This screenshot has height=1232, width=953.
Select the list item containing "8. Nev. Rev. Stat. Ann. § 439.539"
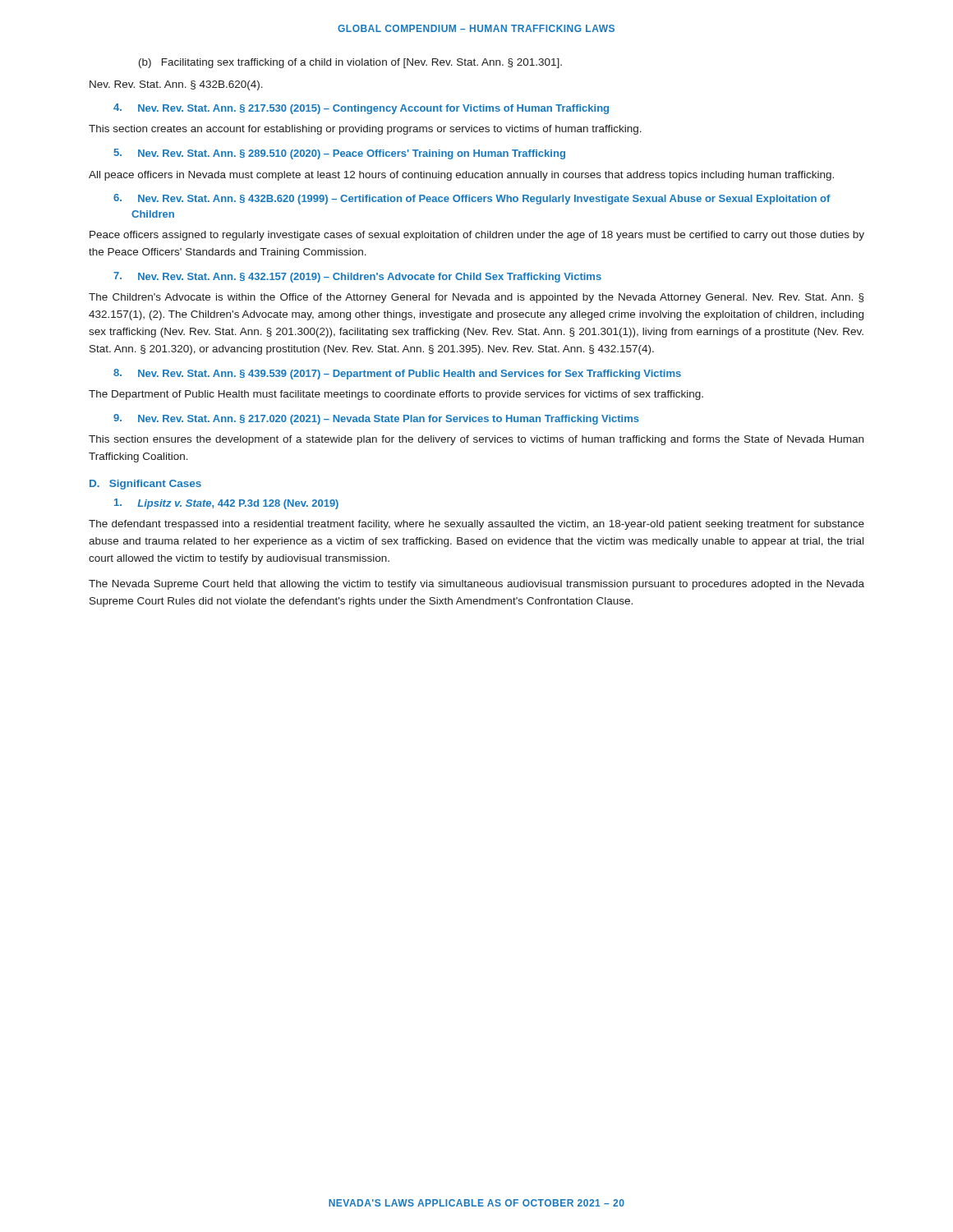tap(397, 373)
